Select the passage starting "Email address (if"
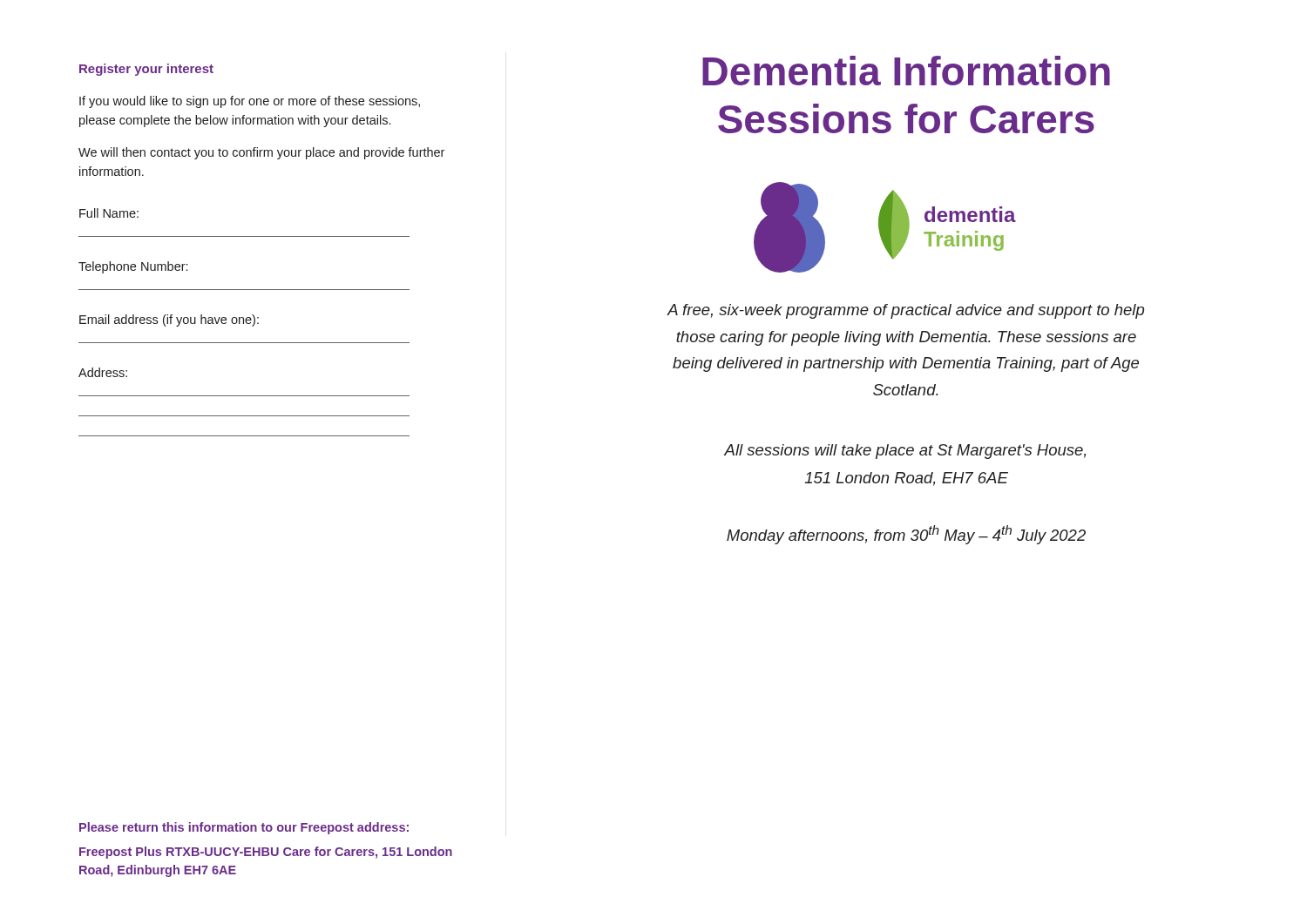This screenshot has height=924, width=1307. (169, 319)
